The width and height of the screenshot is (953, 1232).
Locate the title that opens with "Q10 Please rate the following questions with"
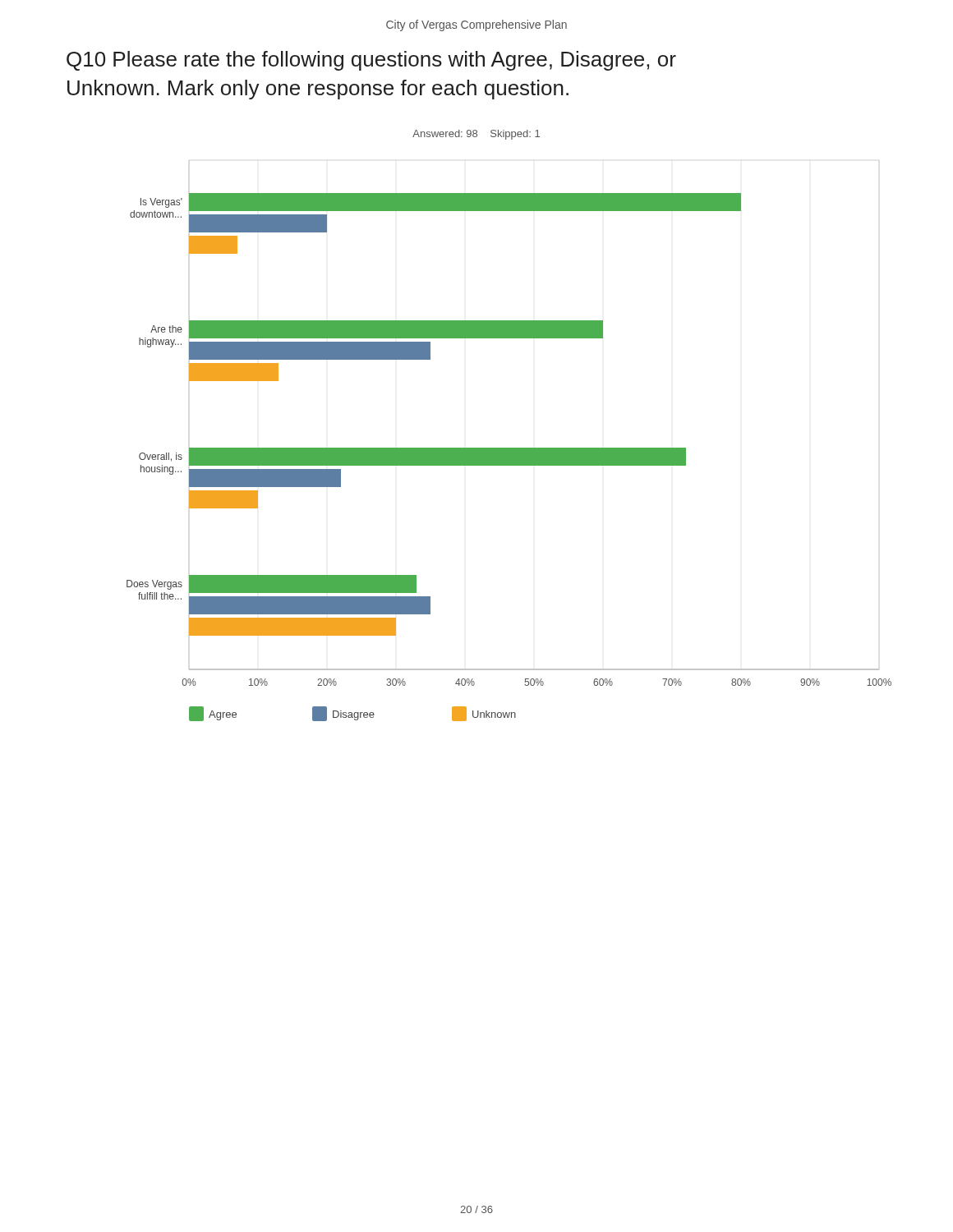click(371, 74)
